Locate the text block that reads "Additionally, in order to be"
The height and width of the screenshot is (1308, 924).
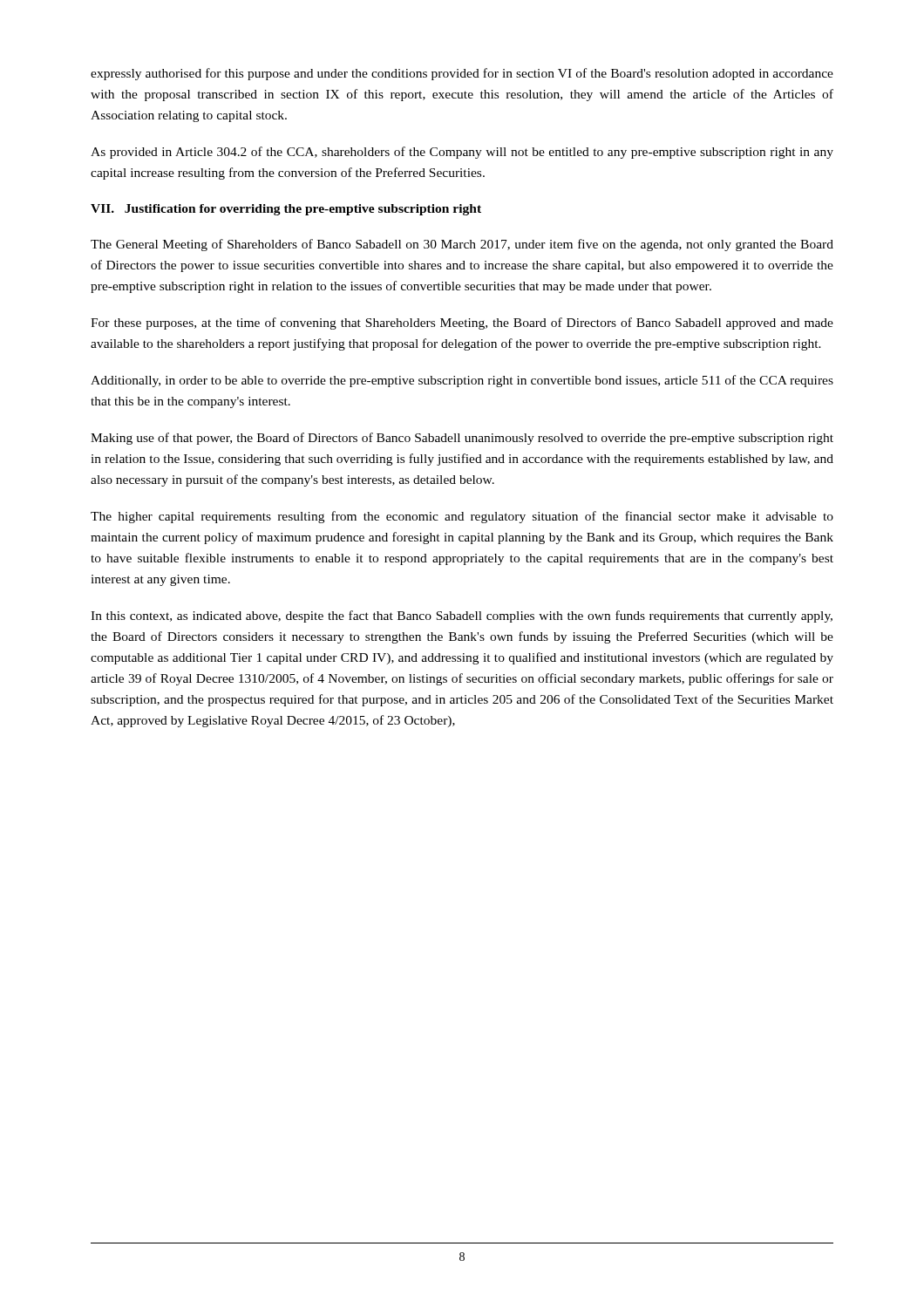click(462, 390)
